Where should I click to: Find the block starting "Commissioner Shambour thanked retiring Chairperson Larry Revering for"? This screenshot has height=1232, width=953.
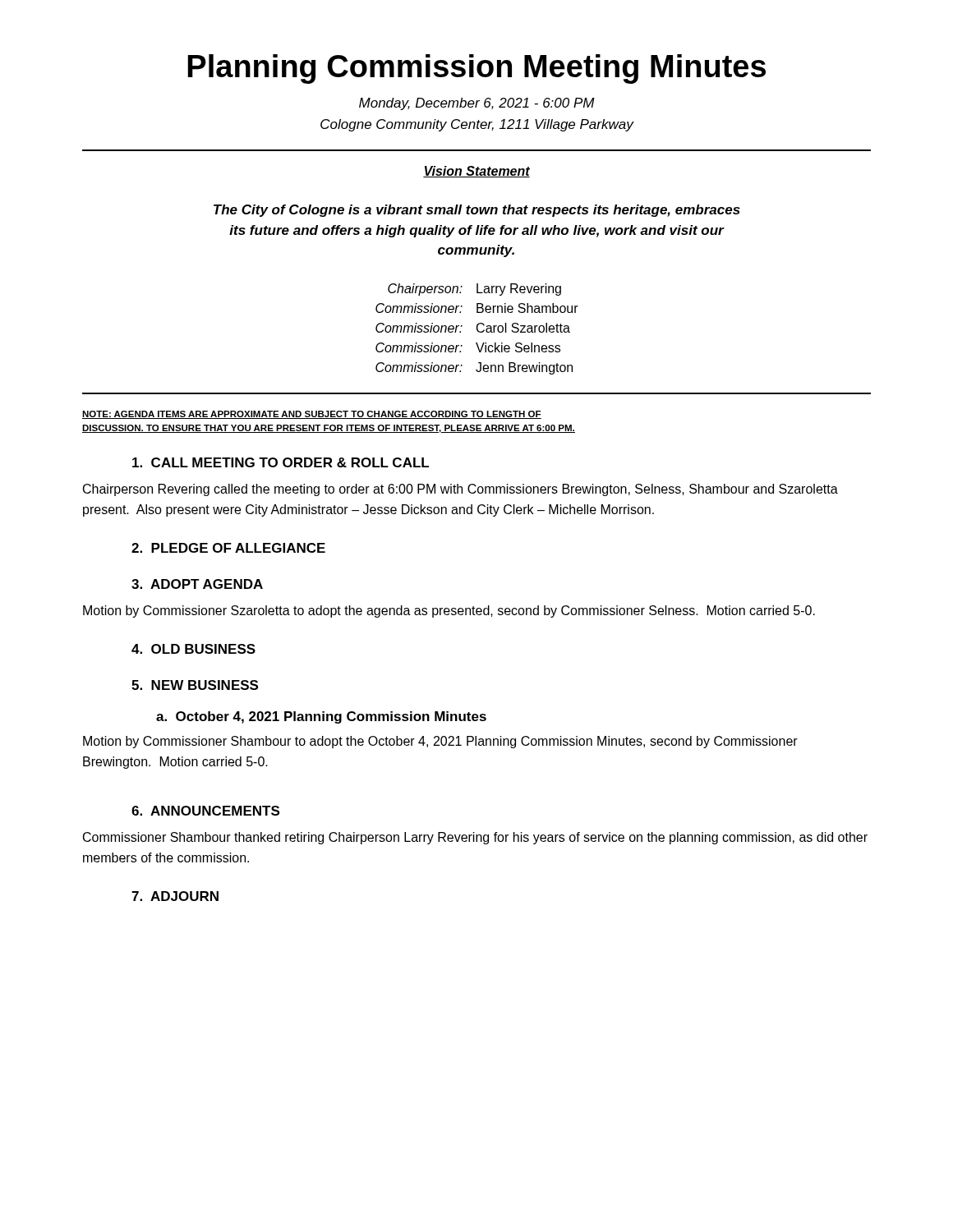point(475,848)
